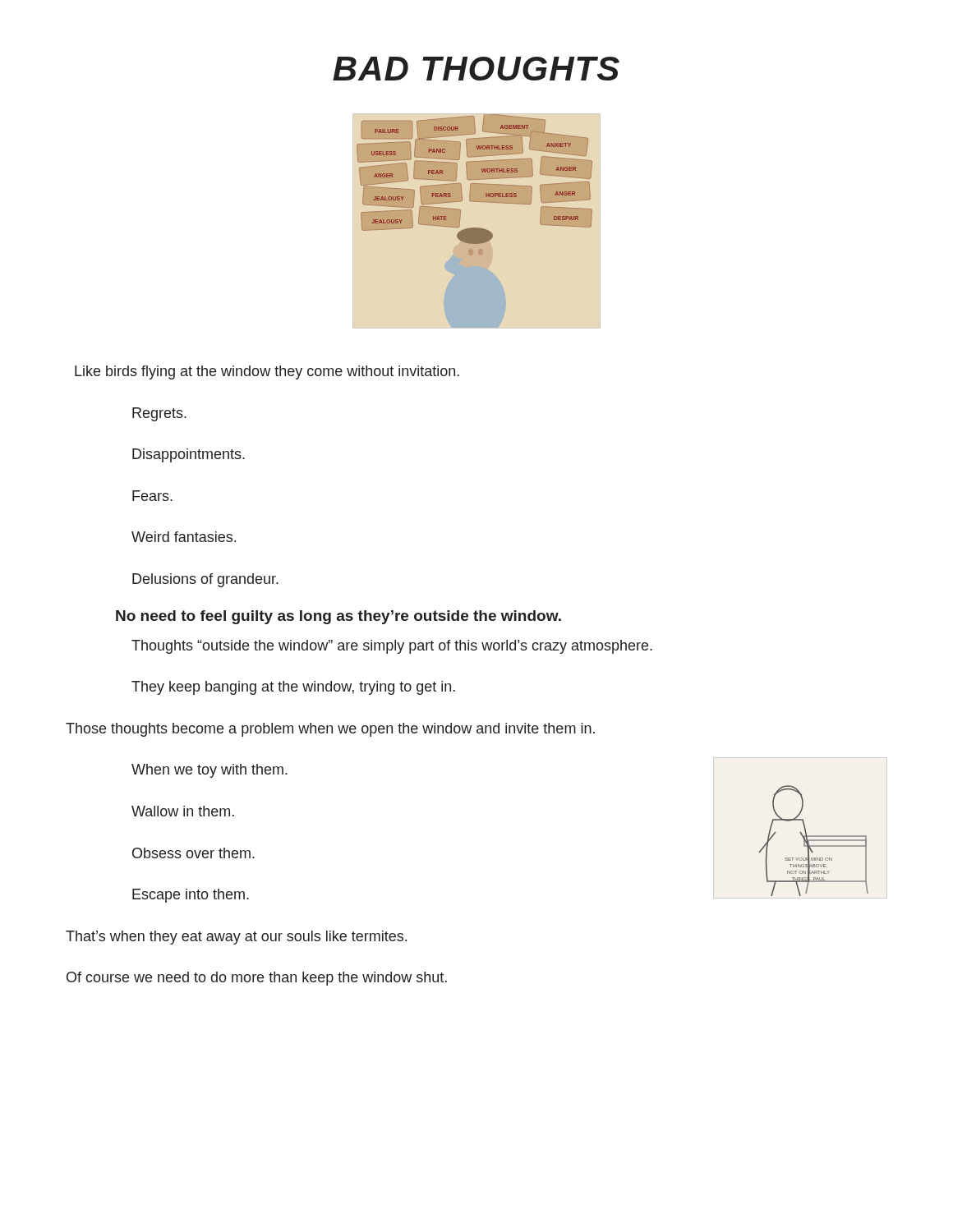
Task: Click on the list item that reads "When we toy with them."
Action: pos(210,770)
